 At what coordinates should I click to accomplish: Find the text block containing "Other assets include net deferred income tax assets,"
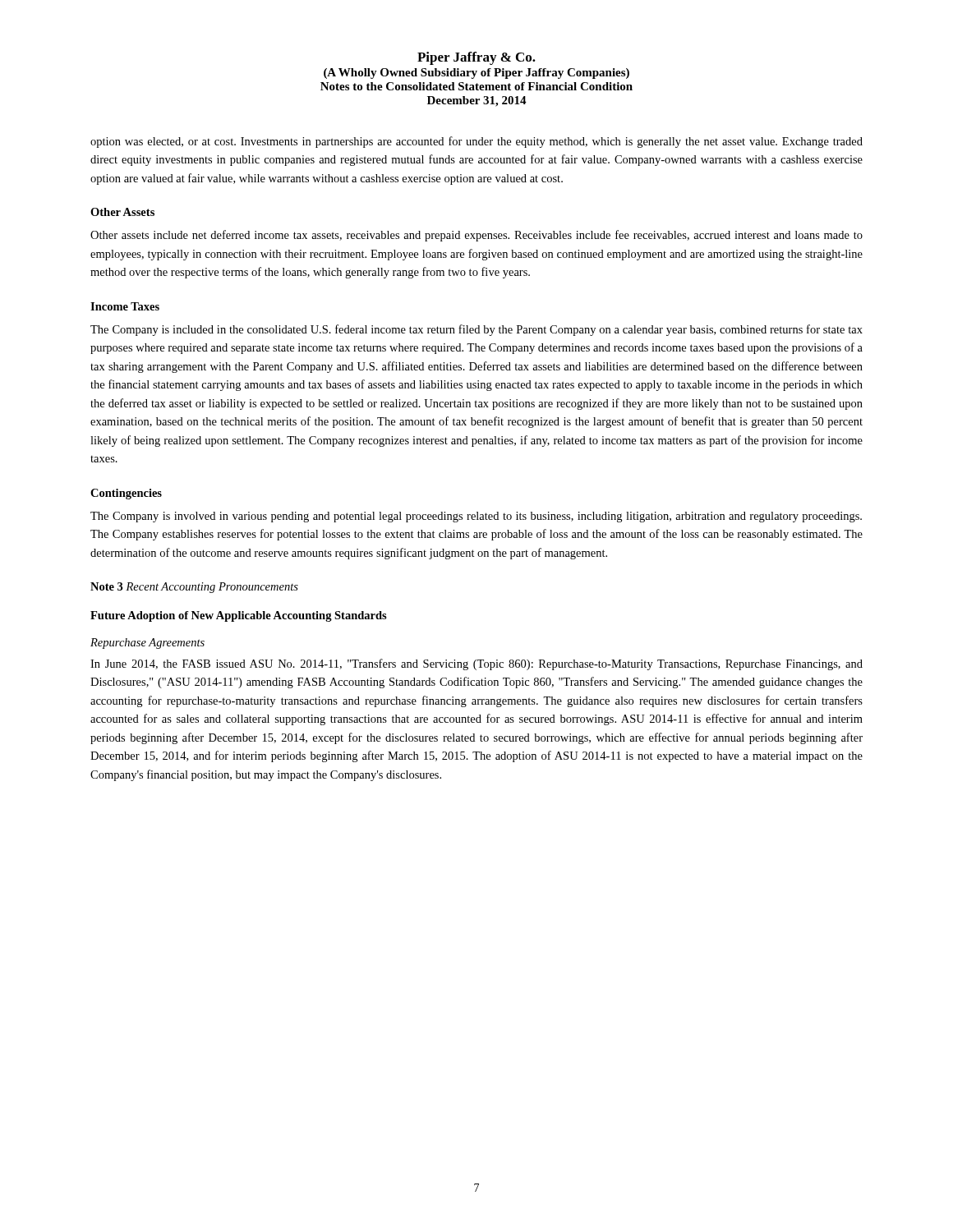click(476, 254)
